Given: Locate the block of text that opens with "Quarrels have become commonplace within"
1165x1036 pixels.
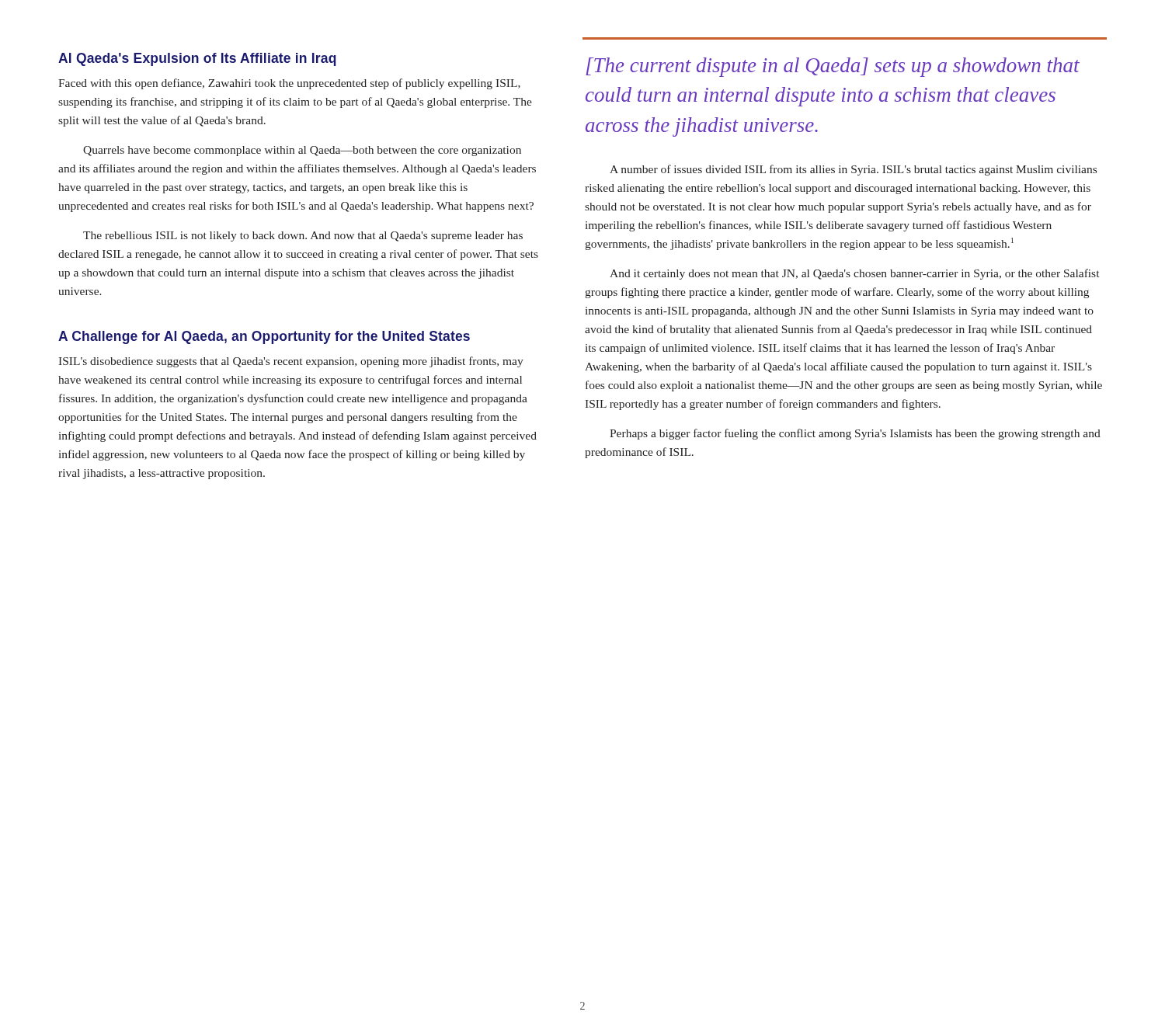Looking at the screenshot, I should (298, 178).
